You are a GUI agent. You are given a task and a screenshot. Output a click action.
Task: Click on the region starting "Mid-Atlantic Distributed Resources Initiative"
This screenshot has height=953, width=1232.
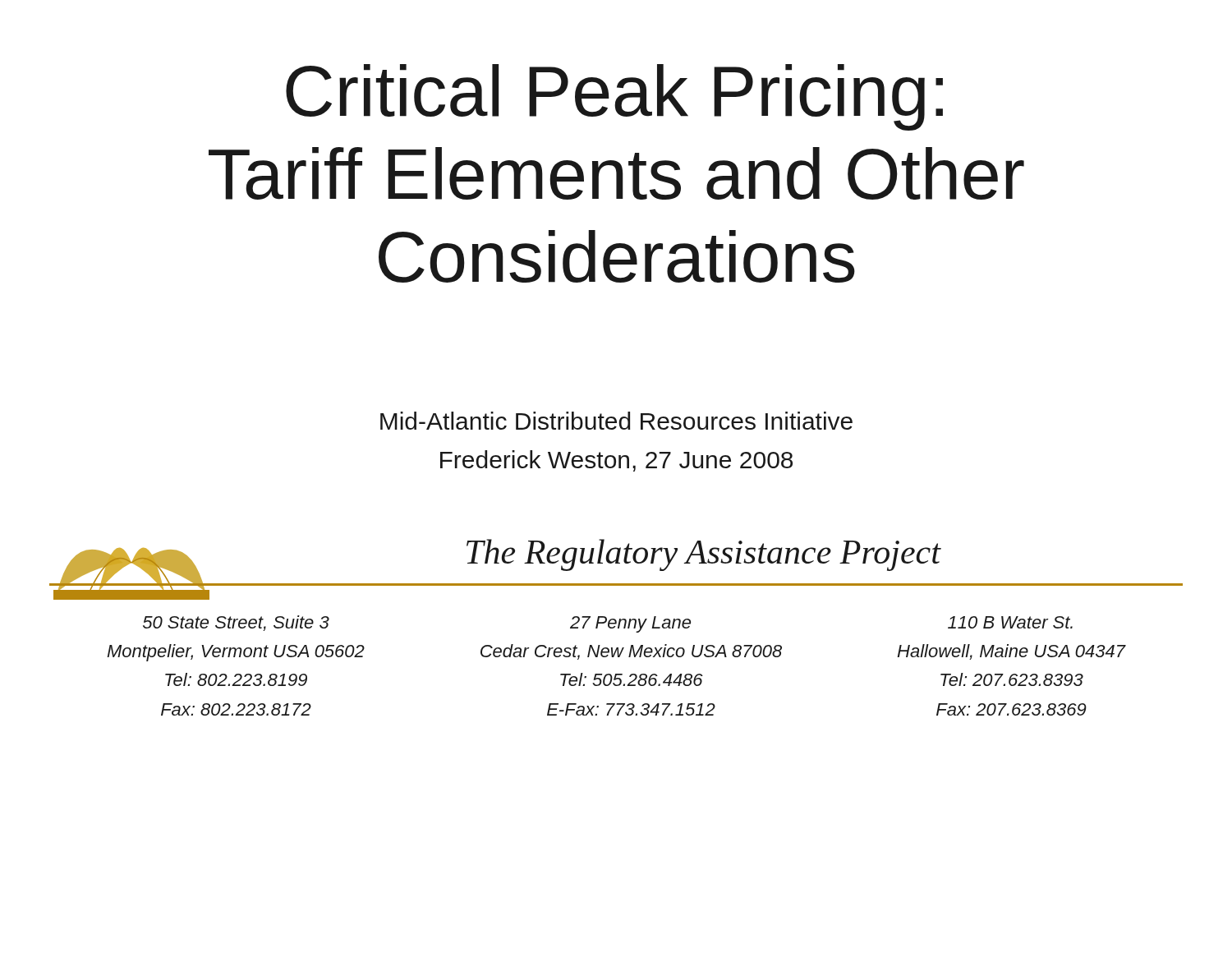[x=616, y=421]
